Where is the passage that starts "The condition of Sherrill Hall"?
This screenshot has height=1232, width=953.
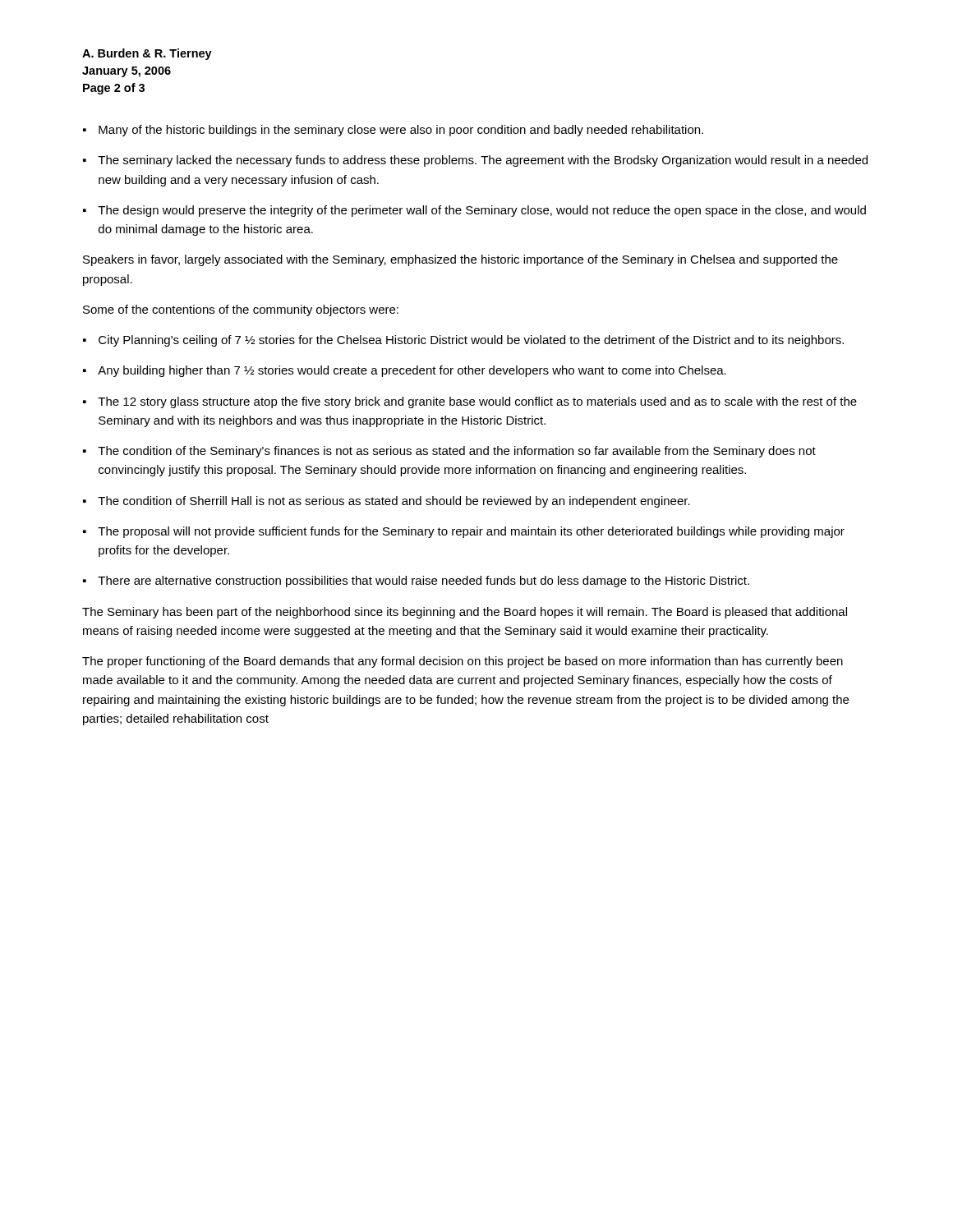[x=484, y=500]
